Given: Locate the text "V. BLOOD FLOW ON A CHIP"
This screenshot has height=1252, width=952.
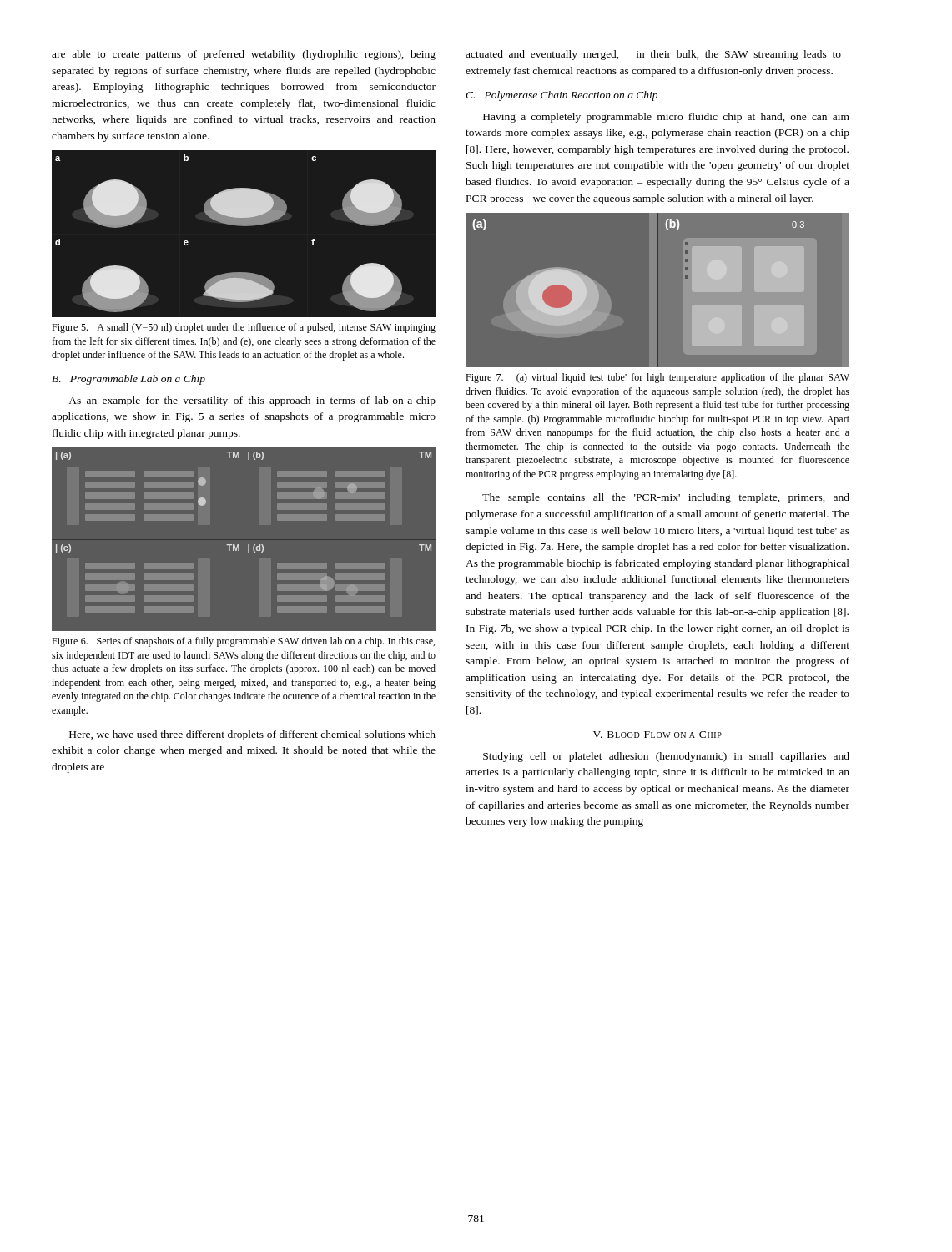Looking at the screenshot, I should click(657, 735).
